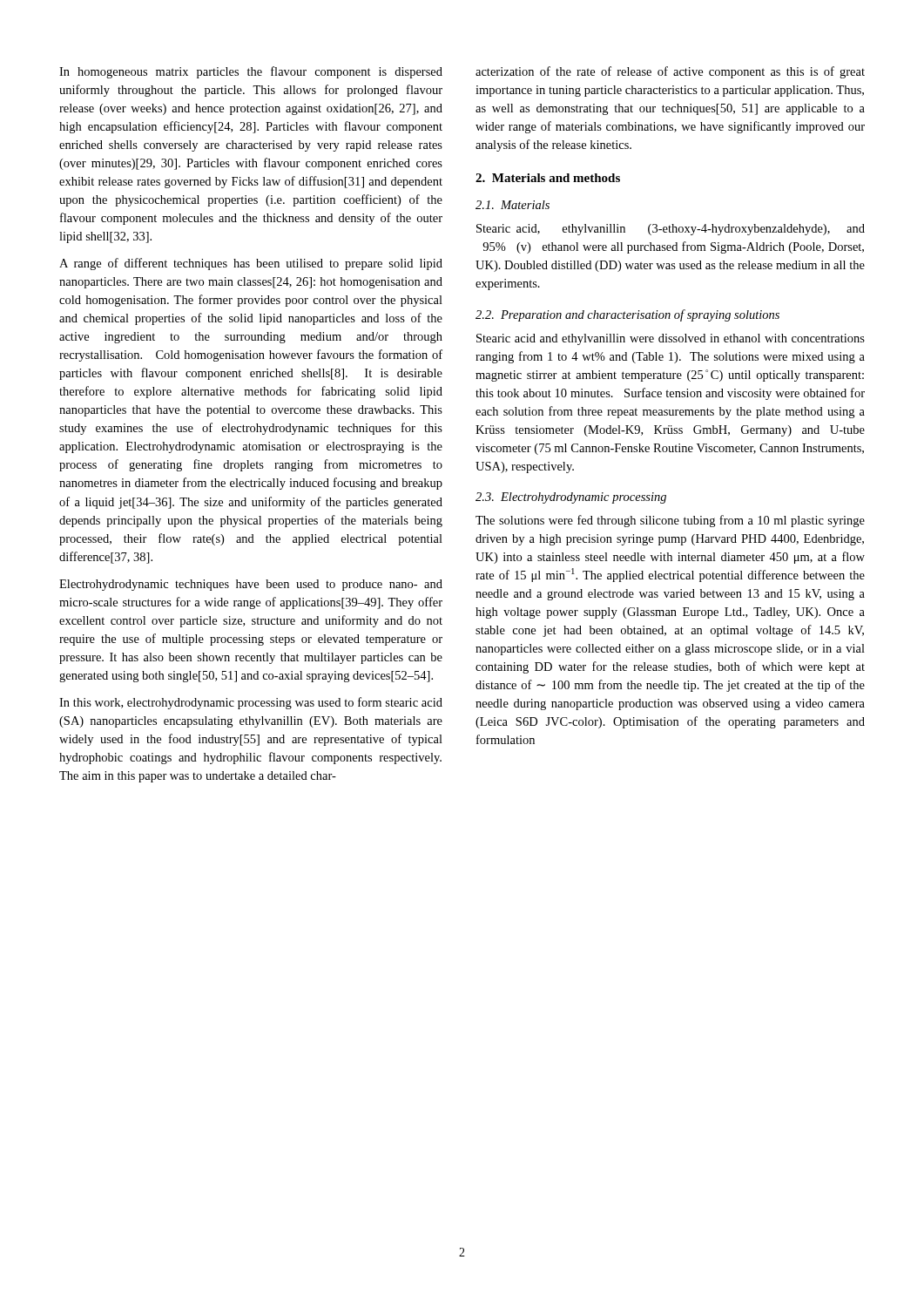Point to the section header beginning "2.2. Preparation and"
The image size is (924, 1307).
coord(628,314)
